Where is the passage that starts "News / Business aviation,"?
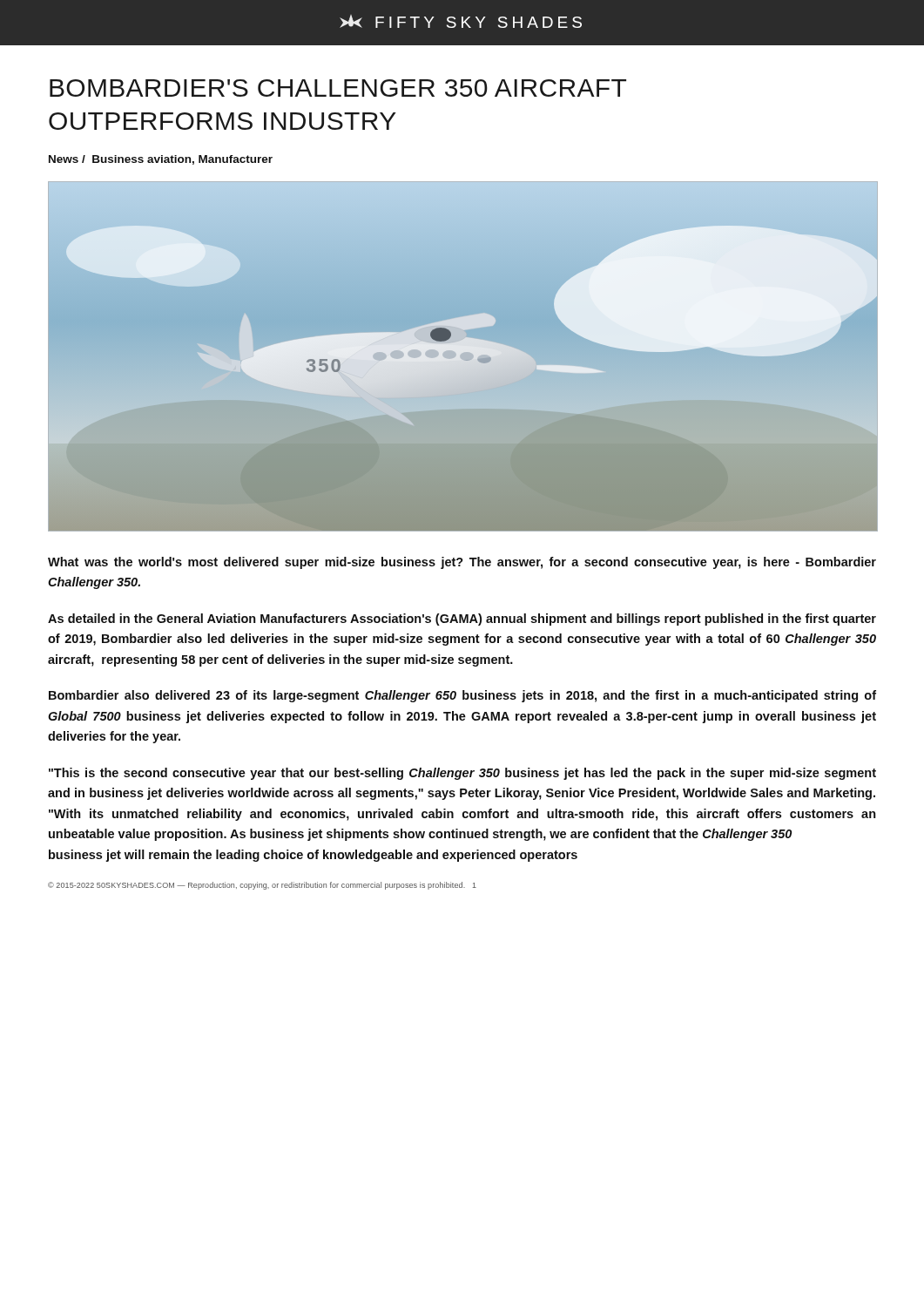The image size is (924, 1307). click(x=160, y=159)
